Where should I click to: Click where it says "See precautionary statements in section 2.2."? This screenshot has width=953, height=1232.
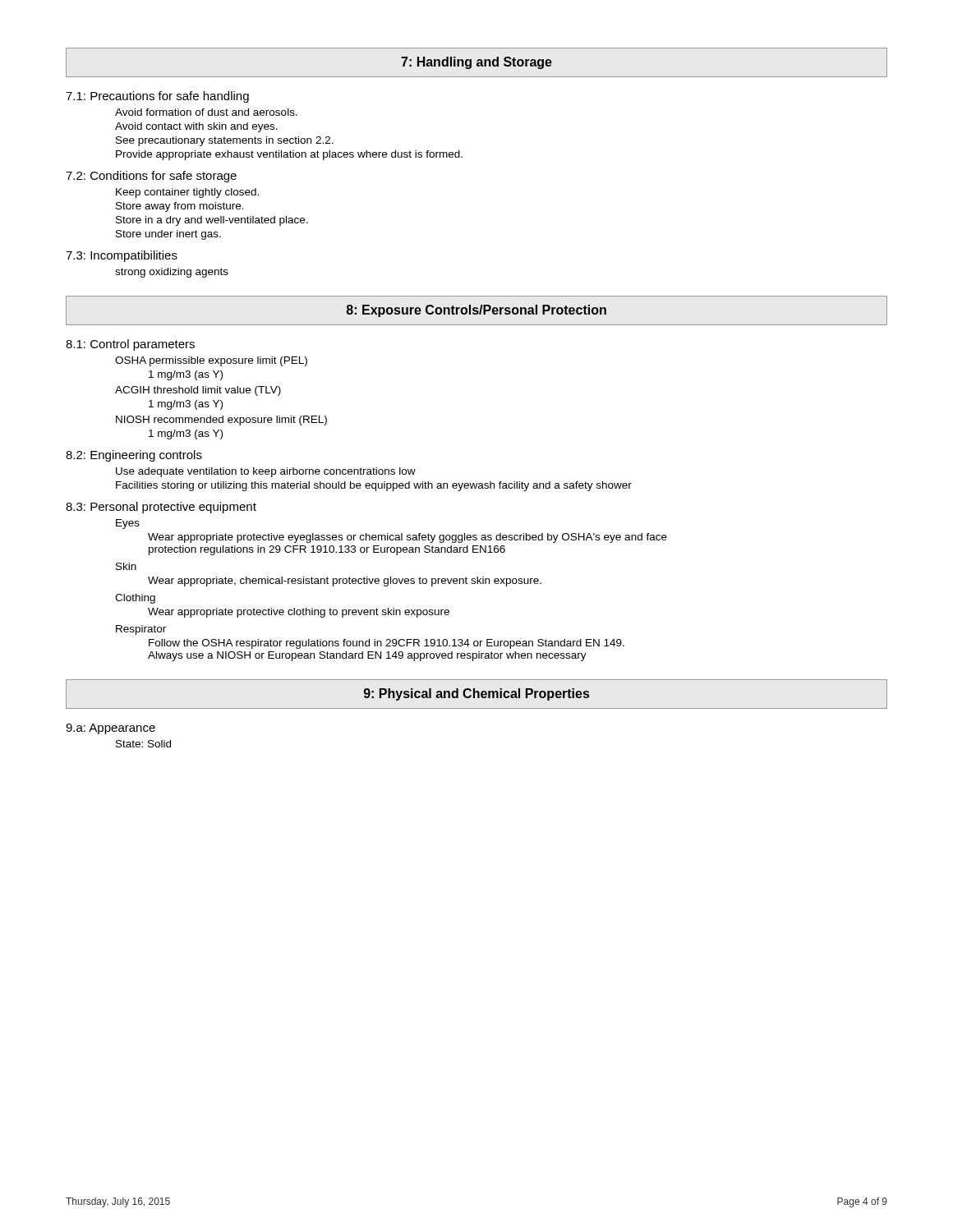click(x=224, y=140)
